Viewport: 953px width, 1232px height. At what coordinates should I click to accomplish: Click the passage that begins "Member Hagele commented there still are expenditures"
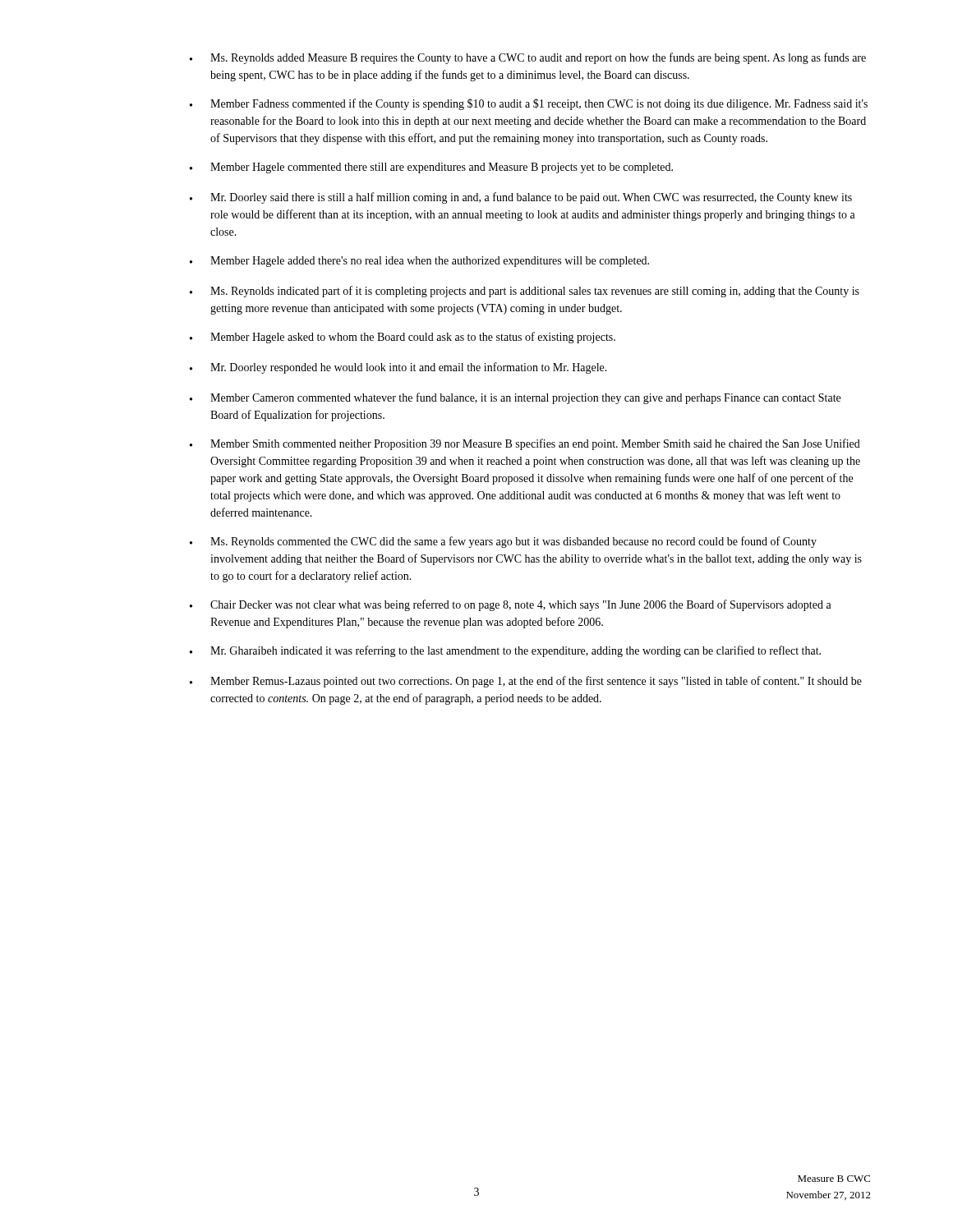pyautogui.click(x=530, y=168)
